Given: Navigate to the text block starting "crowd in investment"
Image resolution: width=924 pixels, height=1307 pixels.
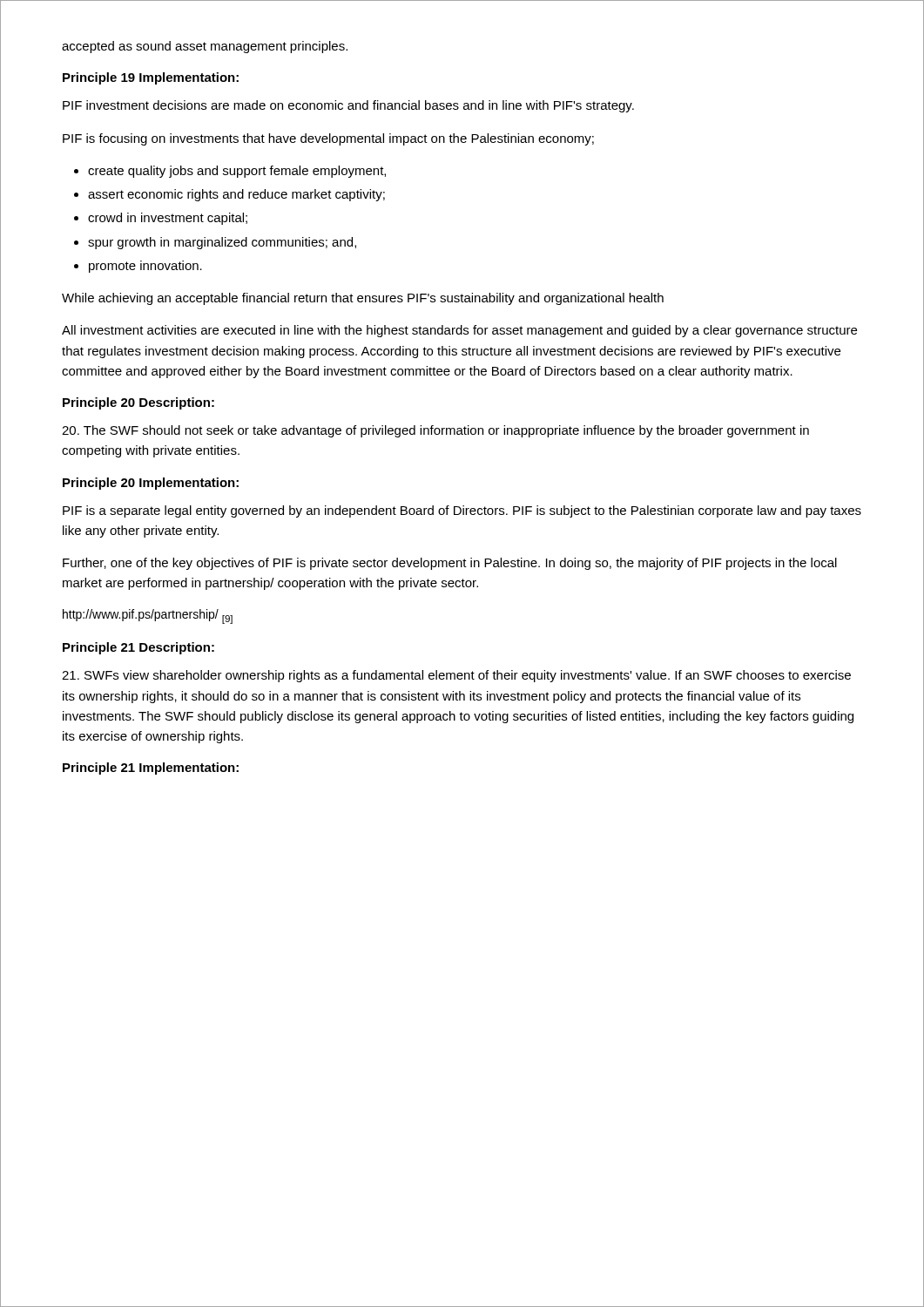Looking at the screenshot, I should [168, 218].
